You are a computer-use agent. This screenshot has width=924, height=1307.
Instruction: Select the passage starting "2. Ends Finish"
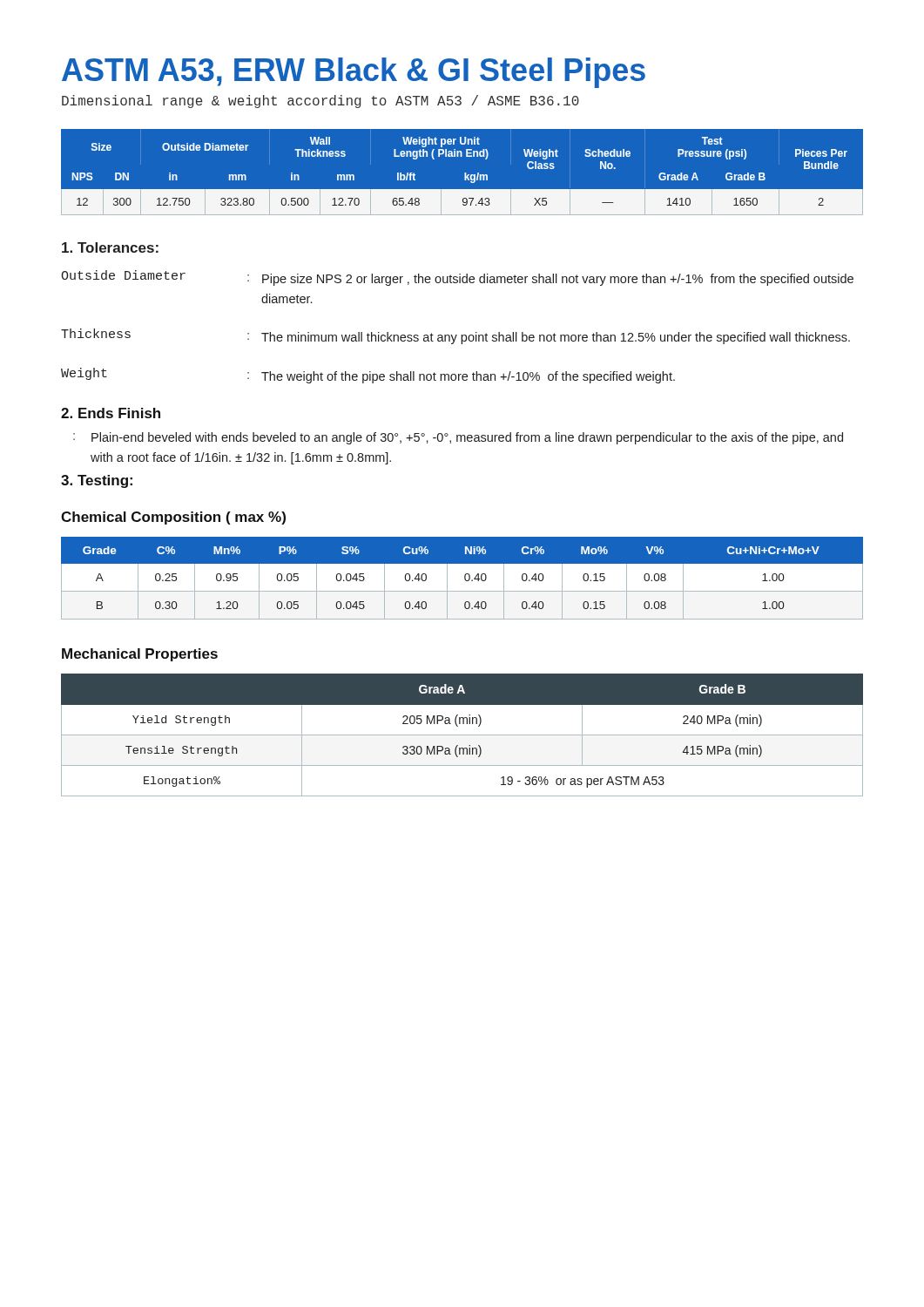[x=111, y=414]
